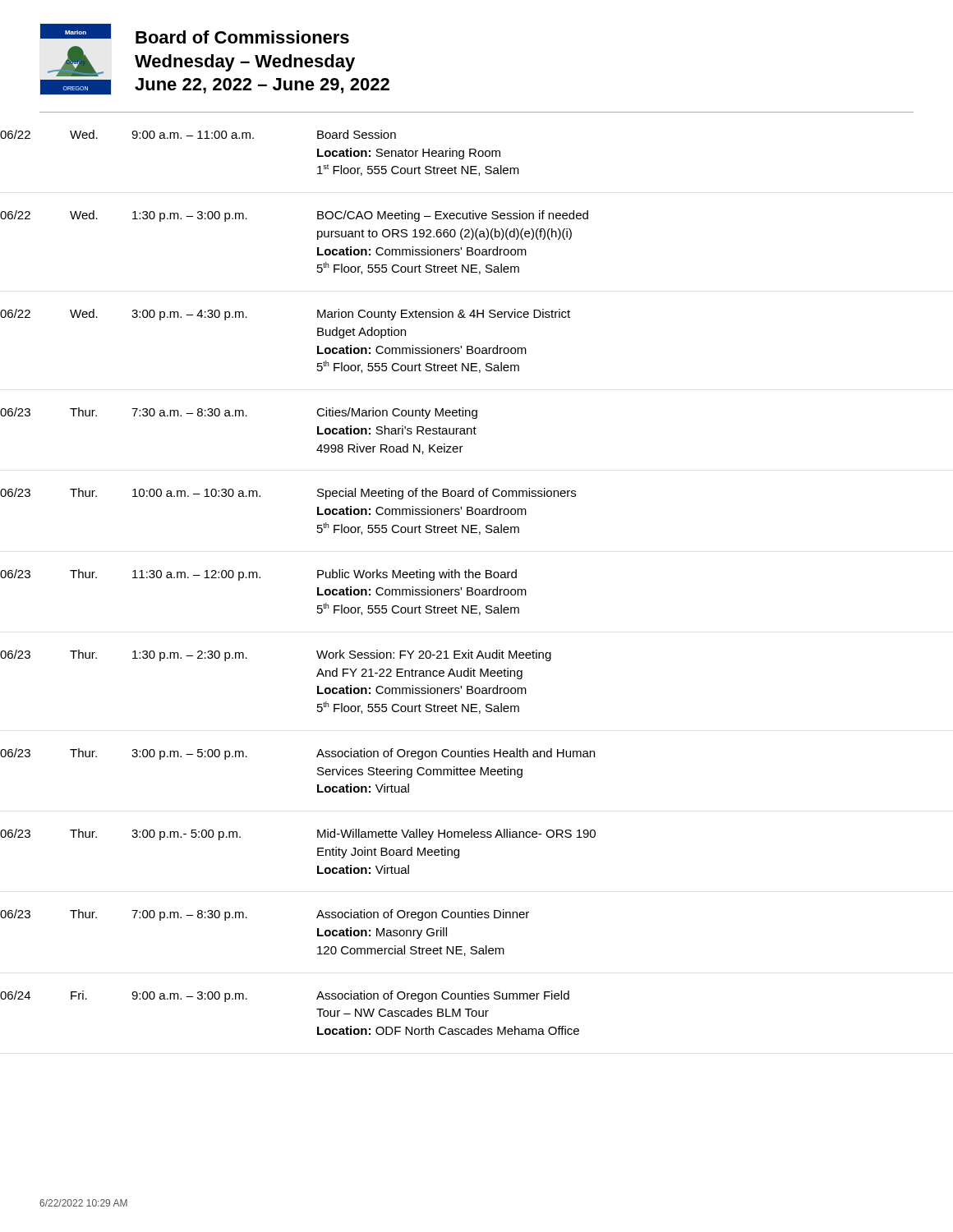The image size is (953, 1232).
Task: Where is the passage that starts "06/23 Thur. 1:30 p.m. – 2:30"?
Action: pyautogui.click(x=476, y=681)
